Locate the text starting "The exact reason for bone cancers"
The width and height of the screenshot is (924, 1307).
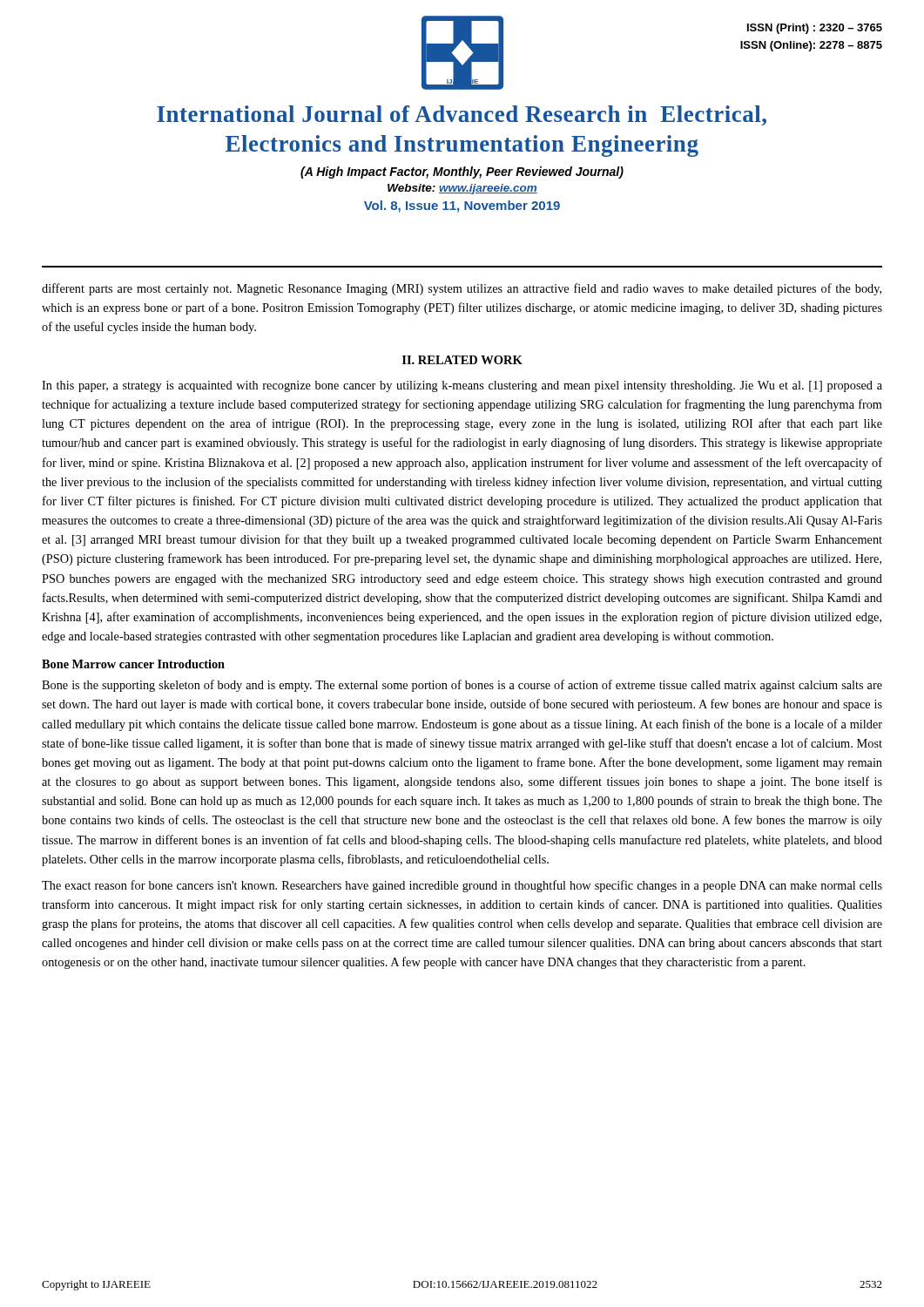click(462, 924)
